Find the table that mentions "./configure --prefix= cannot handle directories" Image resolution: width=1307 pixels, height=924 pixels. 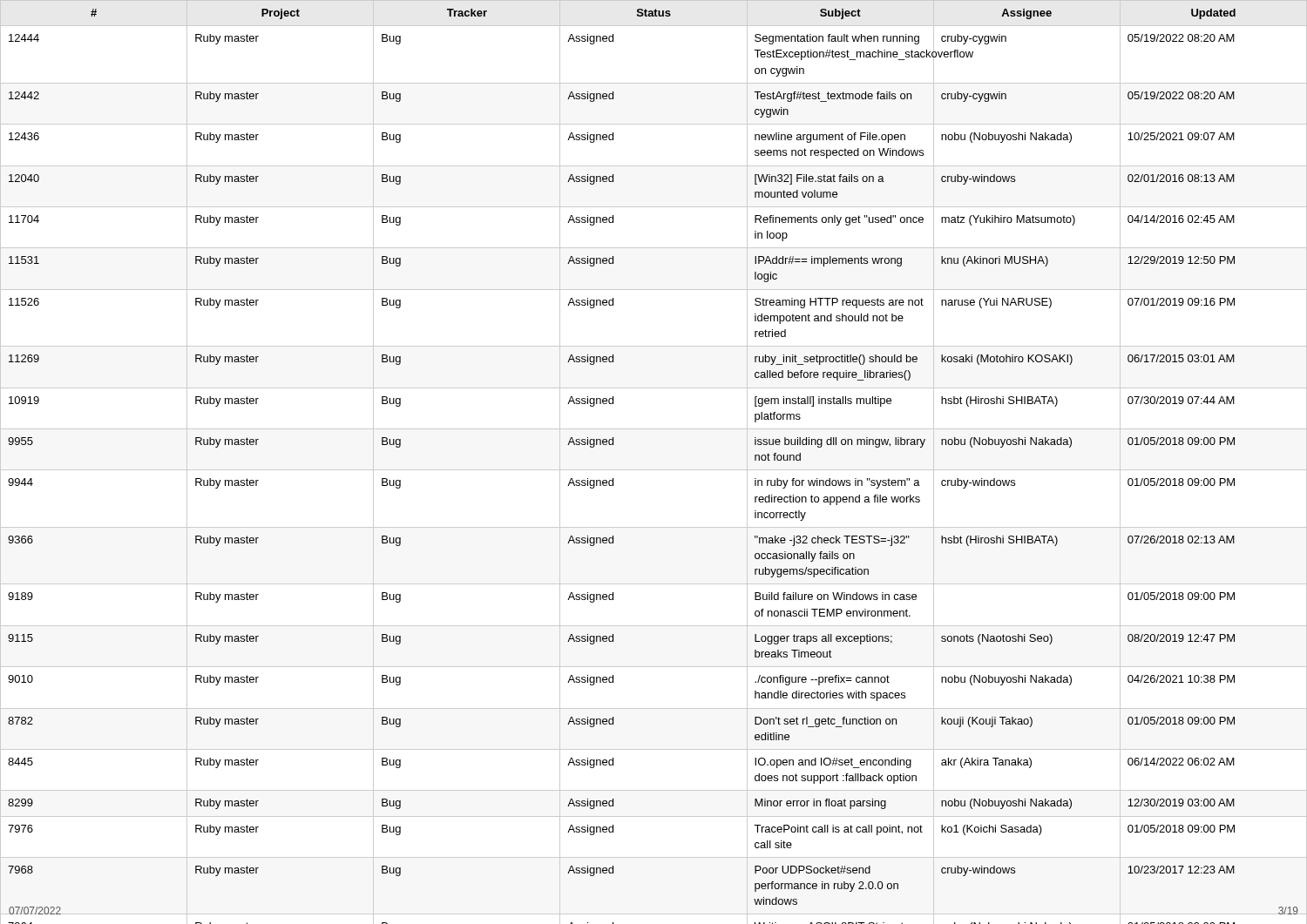[654, 462]
